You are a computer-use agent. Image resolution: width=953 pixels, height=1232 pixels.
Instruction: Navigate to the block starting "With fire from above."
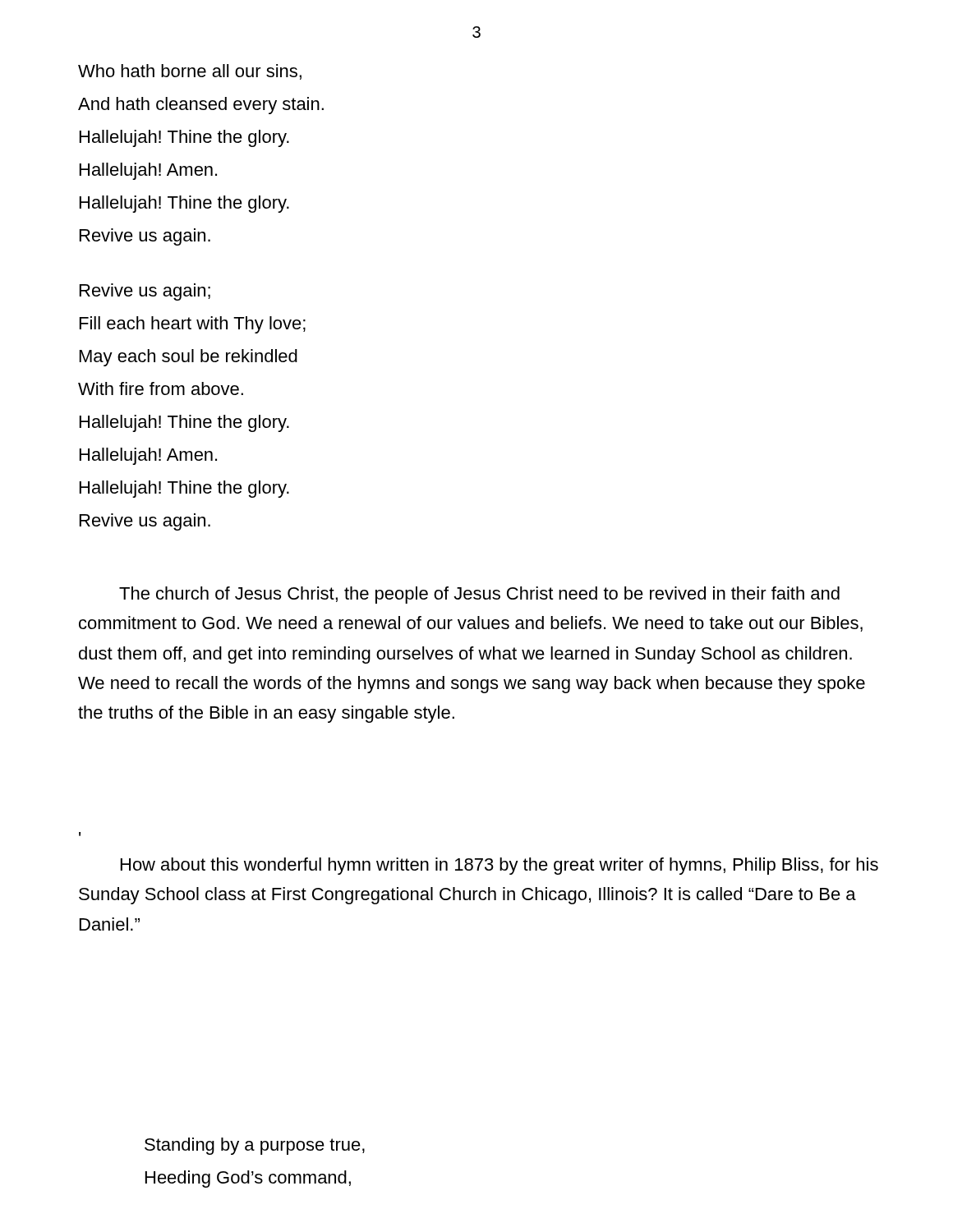pyautogui.click(x=161, y=389)
